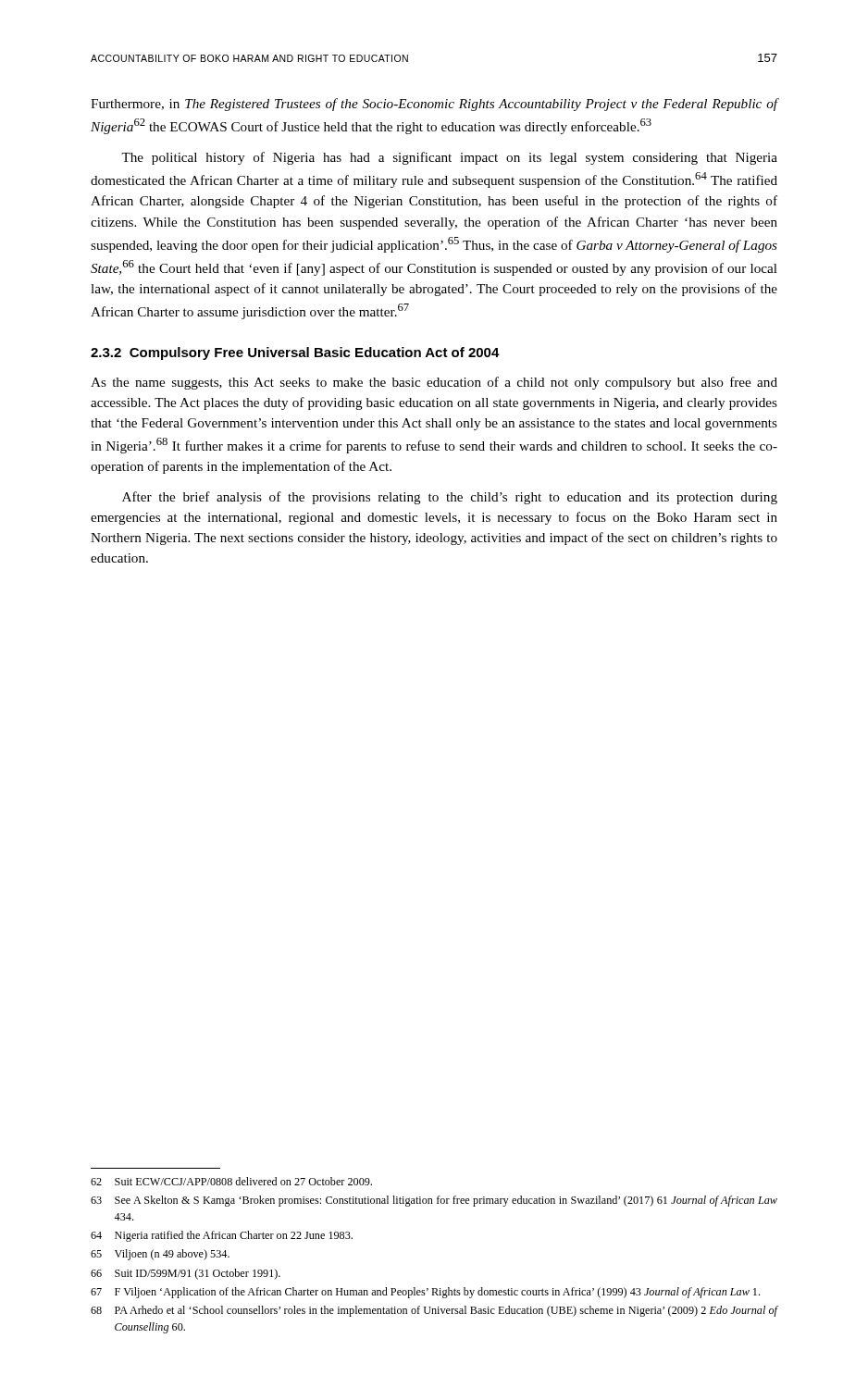This screenshot has height=1388, width=868.
Task: Find the block on this page that starts "After the brief analysis of the"
Action: [x=434, y=528]
